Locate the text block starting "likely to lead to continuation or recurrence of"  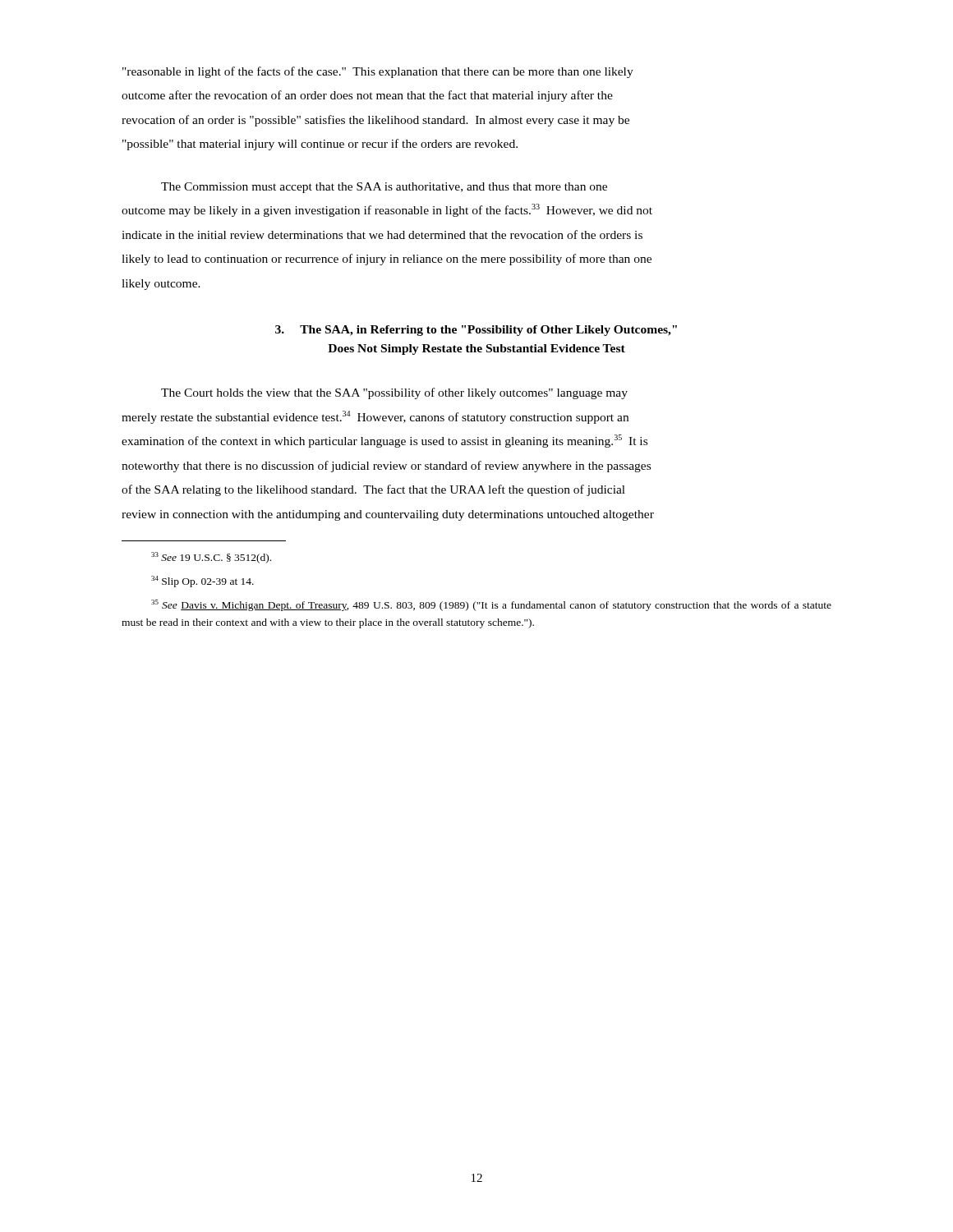(387, 258)
